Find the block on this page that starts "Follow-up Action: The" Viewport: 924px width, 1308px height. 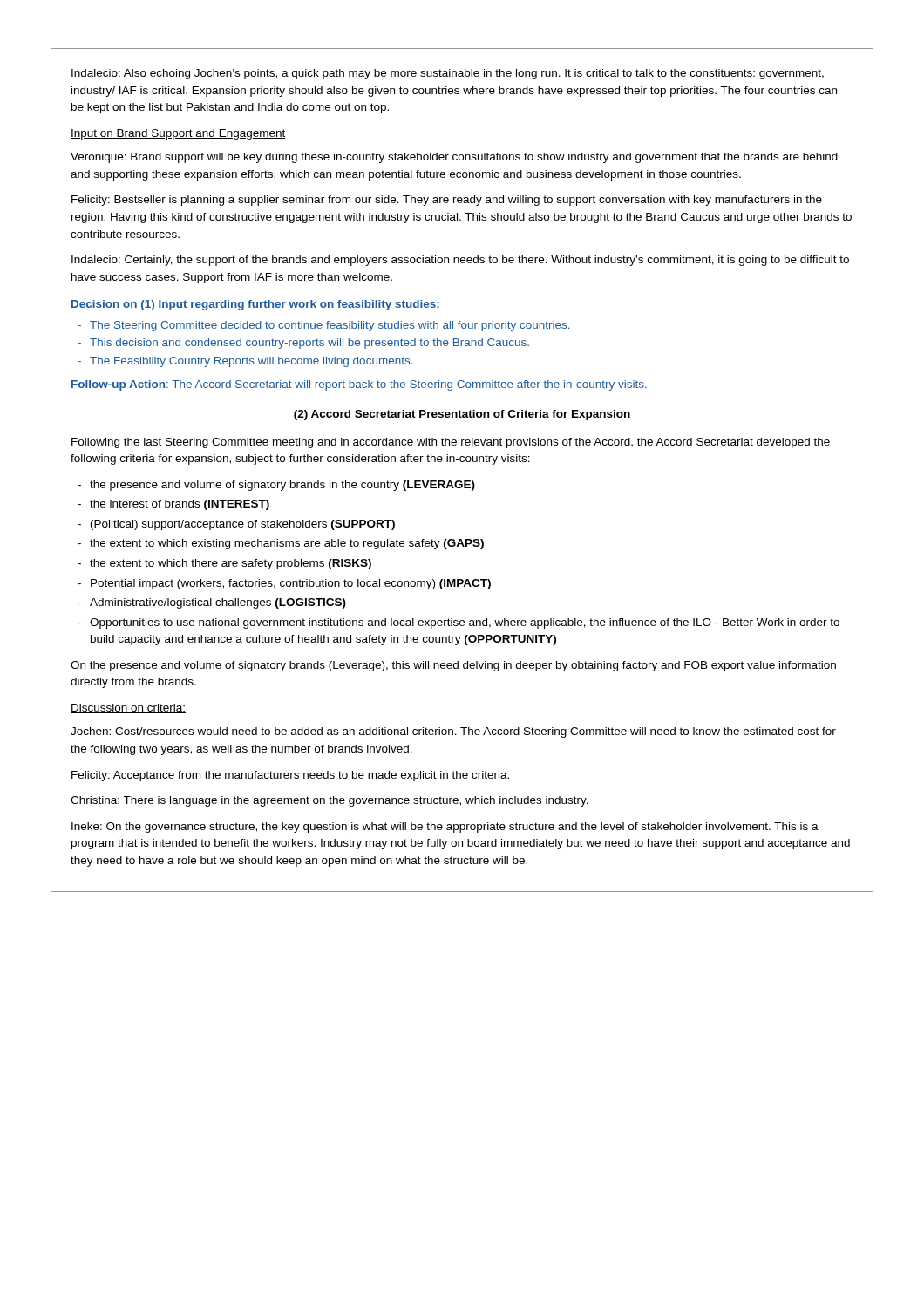359,385
